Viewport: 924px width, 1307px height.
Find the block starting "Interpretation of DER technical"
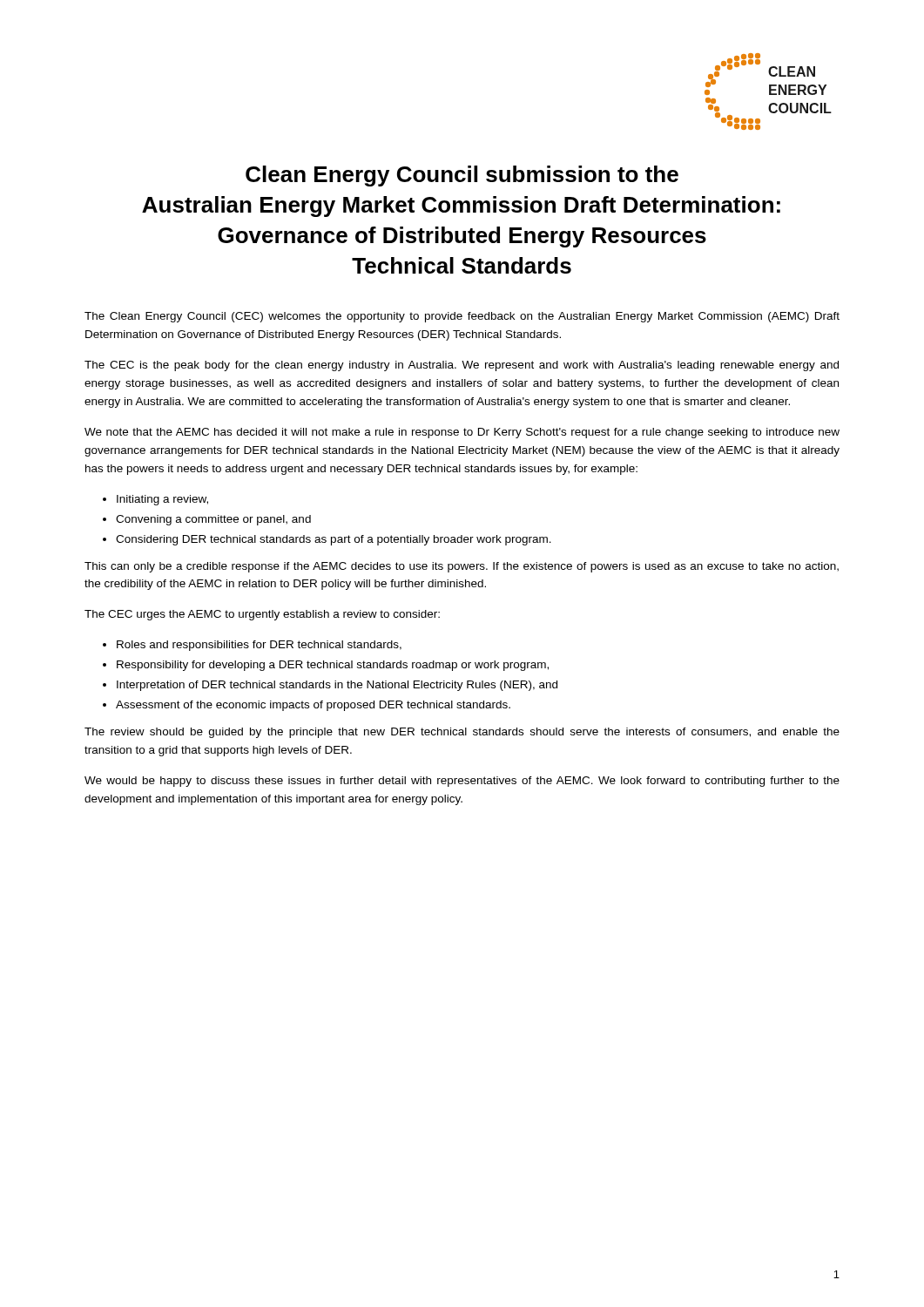(x=337, y=685)
